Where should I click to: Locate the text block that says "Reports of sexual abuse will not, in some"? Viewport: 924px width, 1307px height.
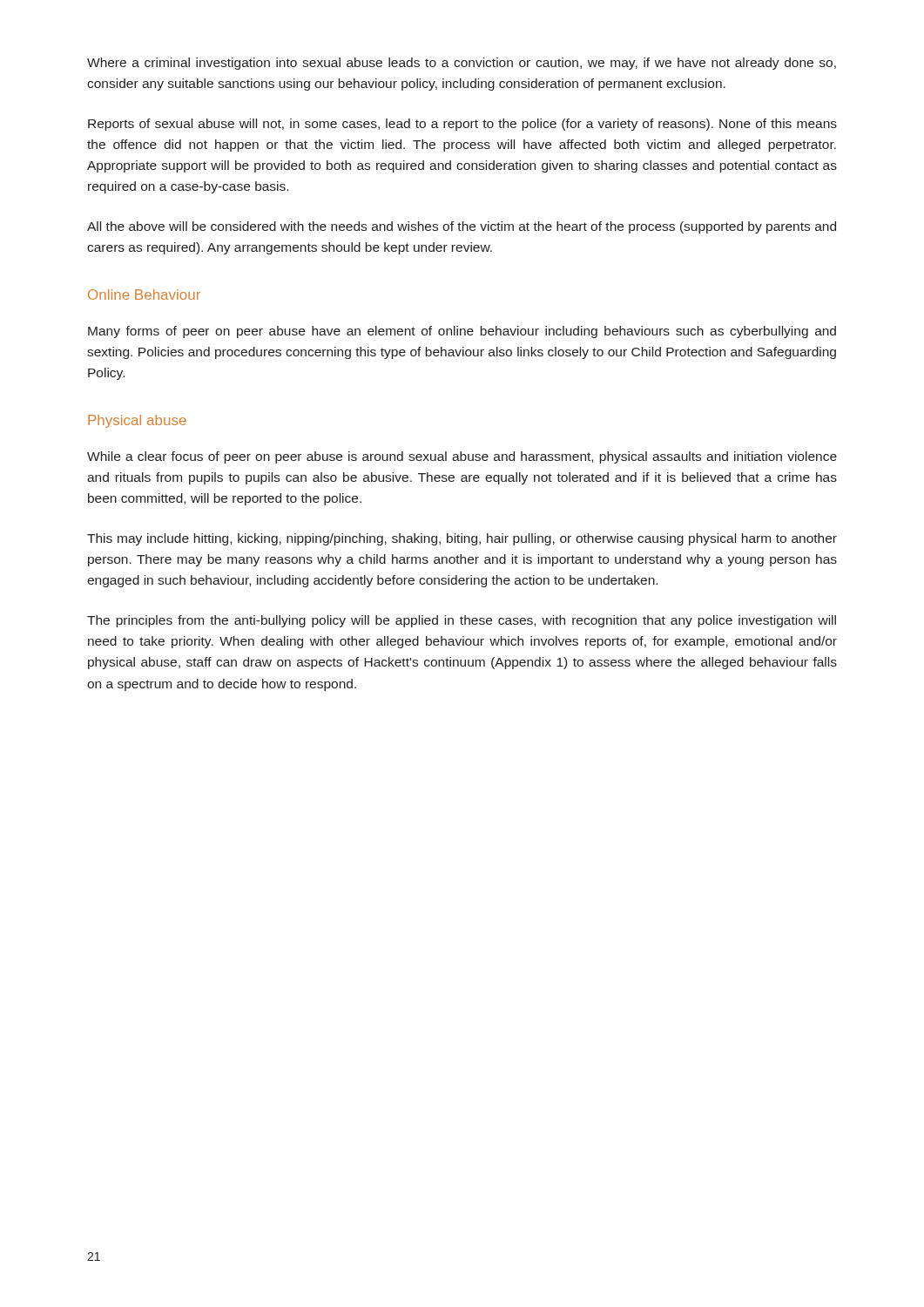(462, 155)
